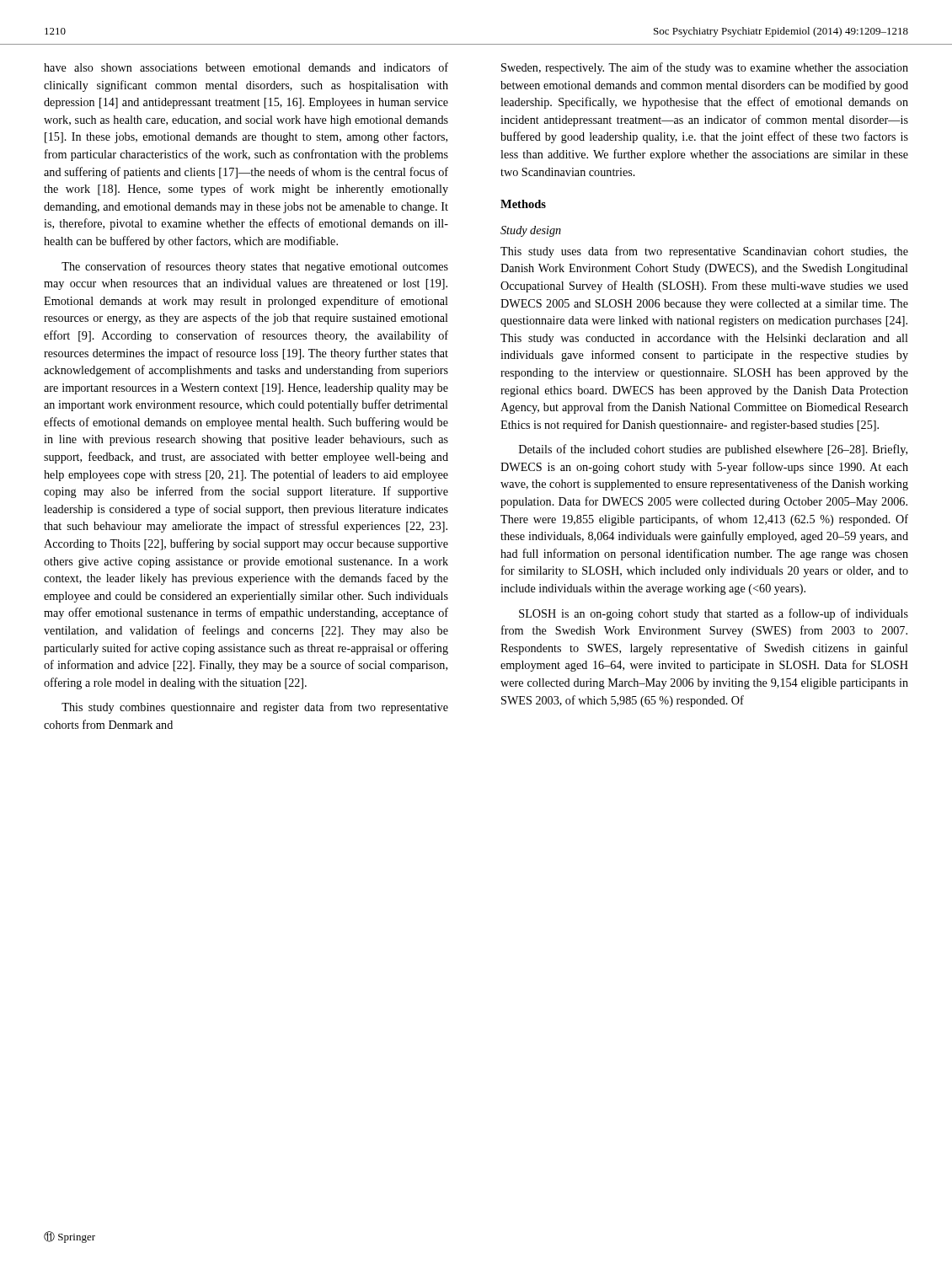Locate the text block that says "have also shown associations between emotional demands"
Viewport: 952px width, 1264px height.
pos(246,154)
